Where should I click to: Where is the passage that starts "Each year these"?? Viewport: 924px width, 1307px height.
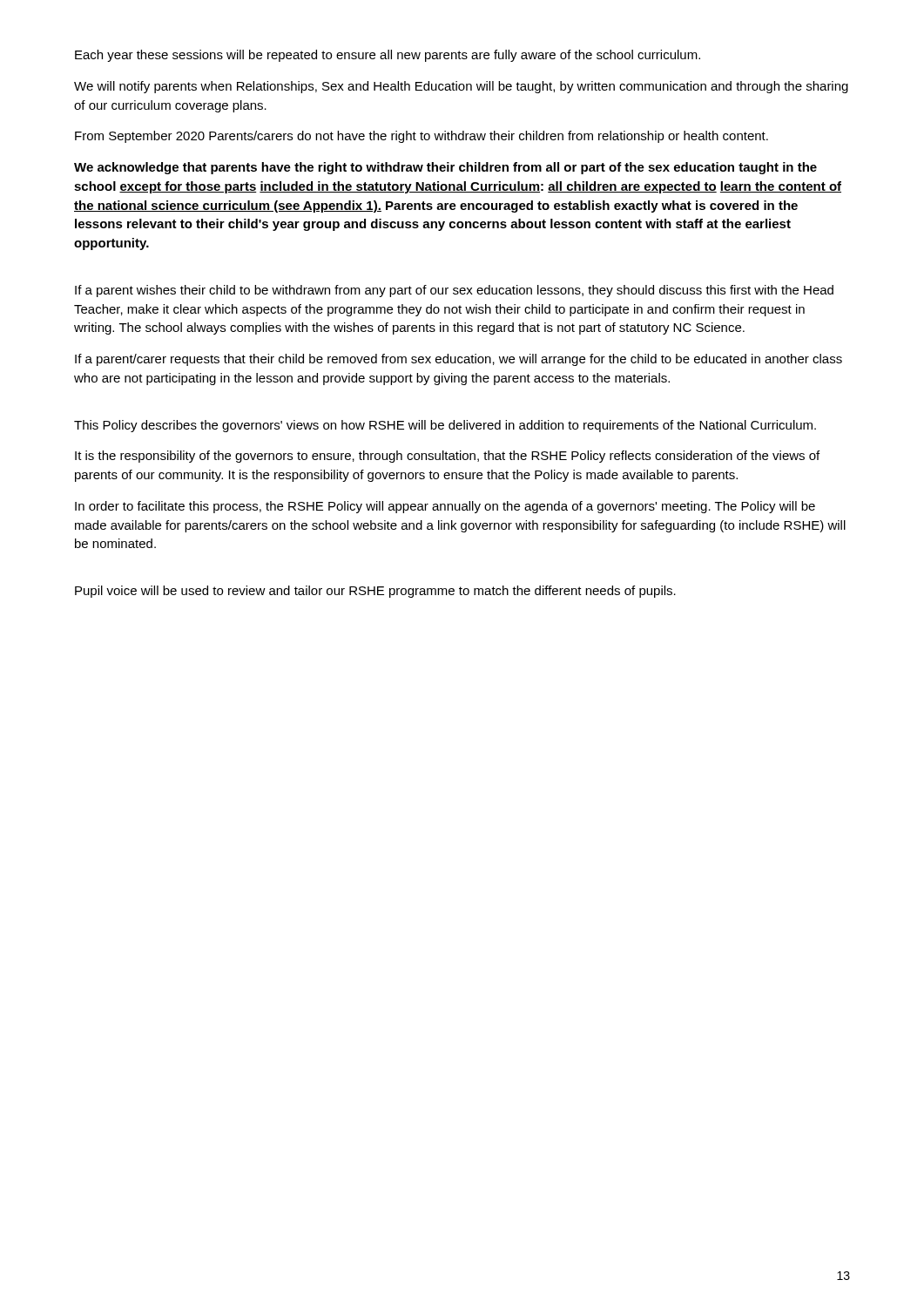pyautogui.click(x=388, y=54)
